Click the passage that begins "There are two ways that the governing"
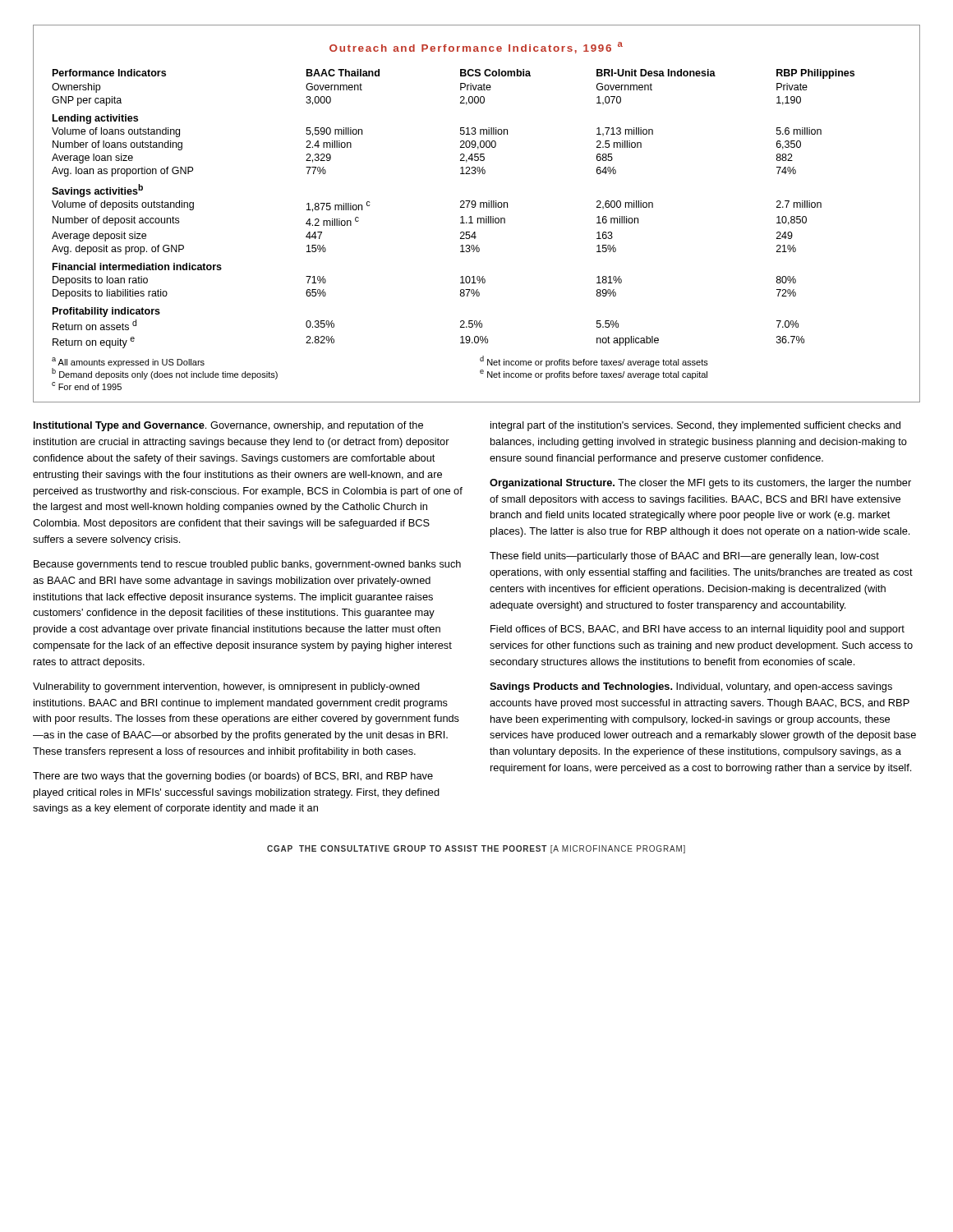 [x=236, y=792]
